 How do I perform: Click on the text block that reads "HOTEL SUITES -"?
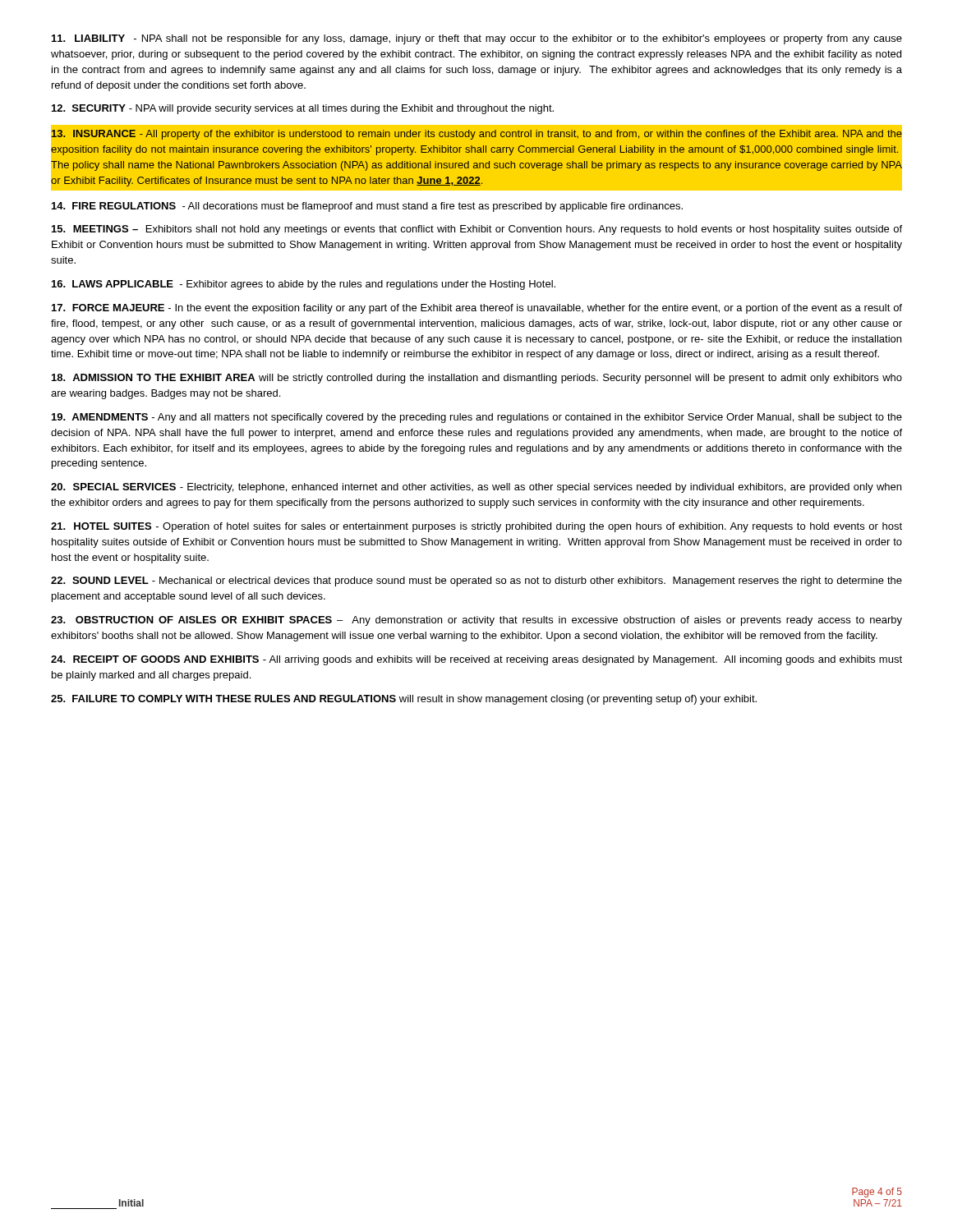[476, 542]
